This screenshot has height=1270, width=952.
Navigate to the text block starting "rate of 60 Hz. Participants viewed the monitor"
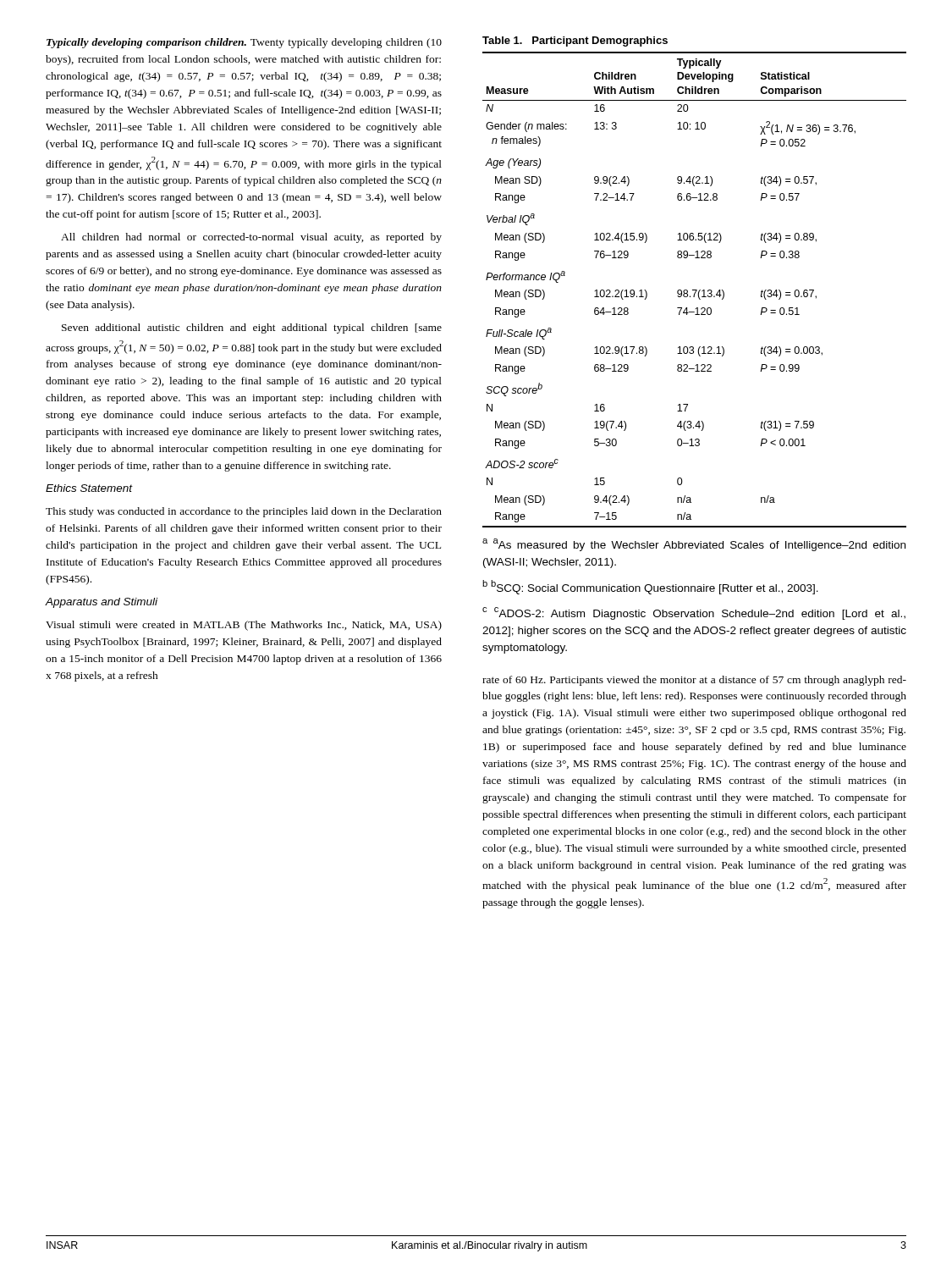tap(694, 791)
